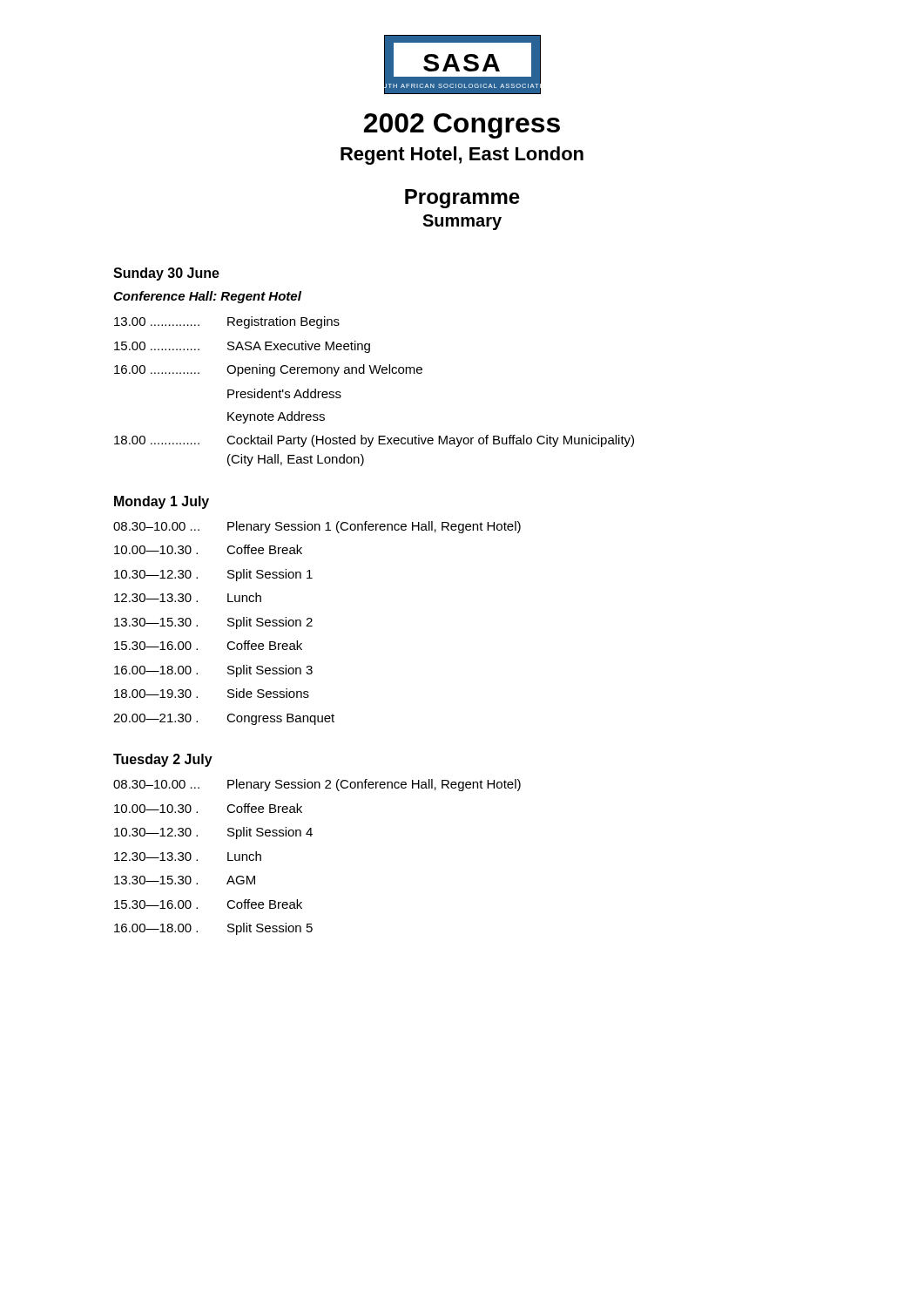Click on the list item that reads "Keynote Address"
The width and height of the screenshot is (924, 1307).
(276, 416)
